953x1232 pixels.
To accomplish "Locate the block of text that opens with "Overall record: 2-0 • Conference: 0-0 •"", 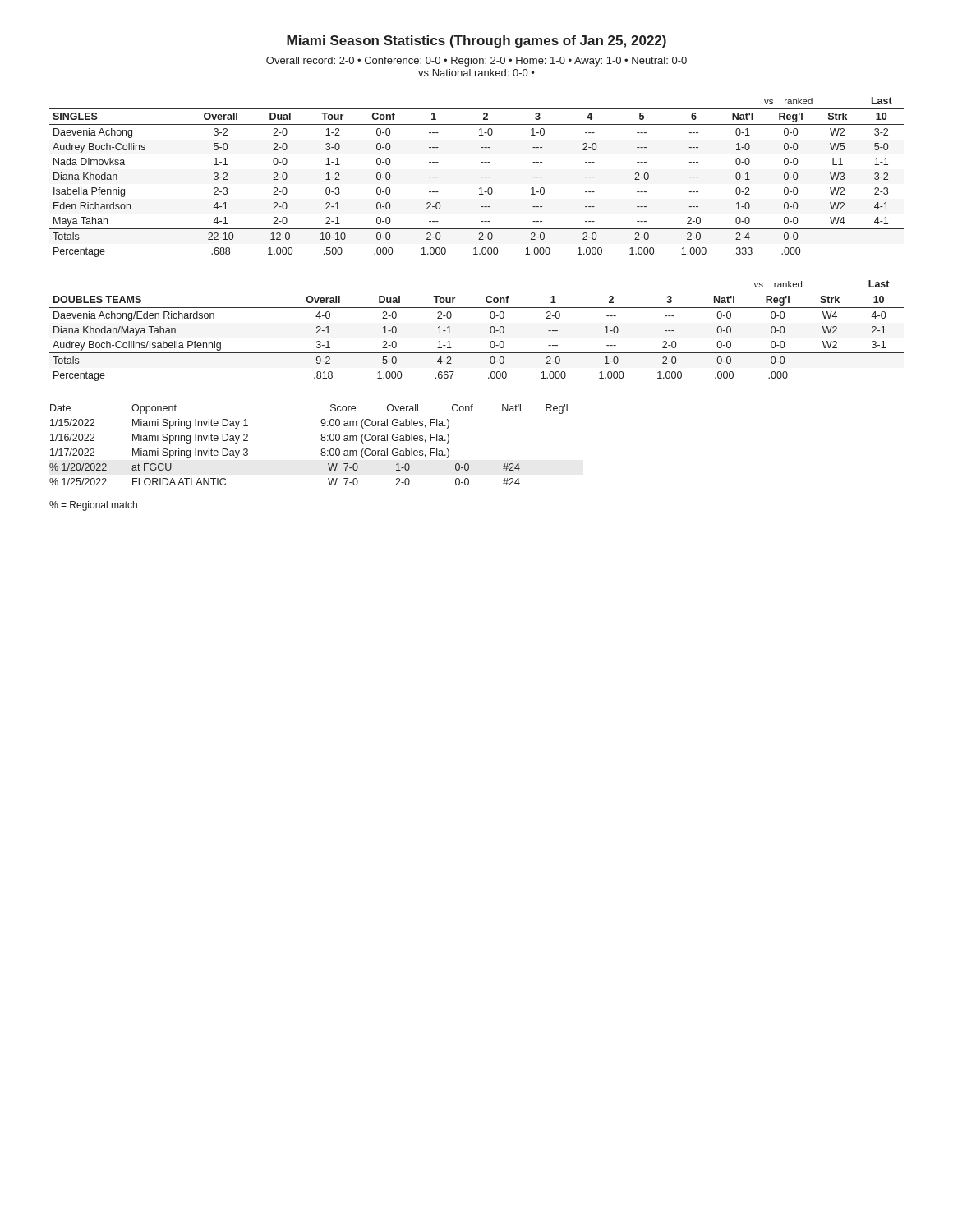I will coord(476,67).
